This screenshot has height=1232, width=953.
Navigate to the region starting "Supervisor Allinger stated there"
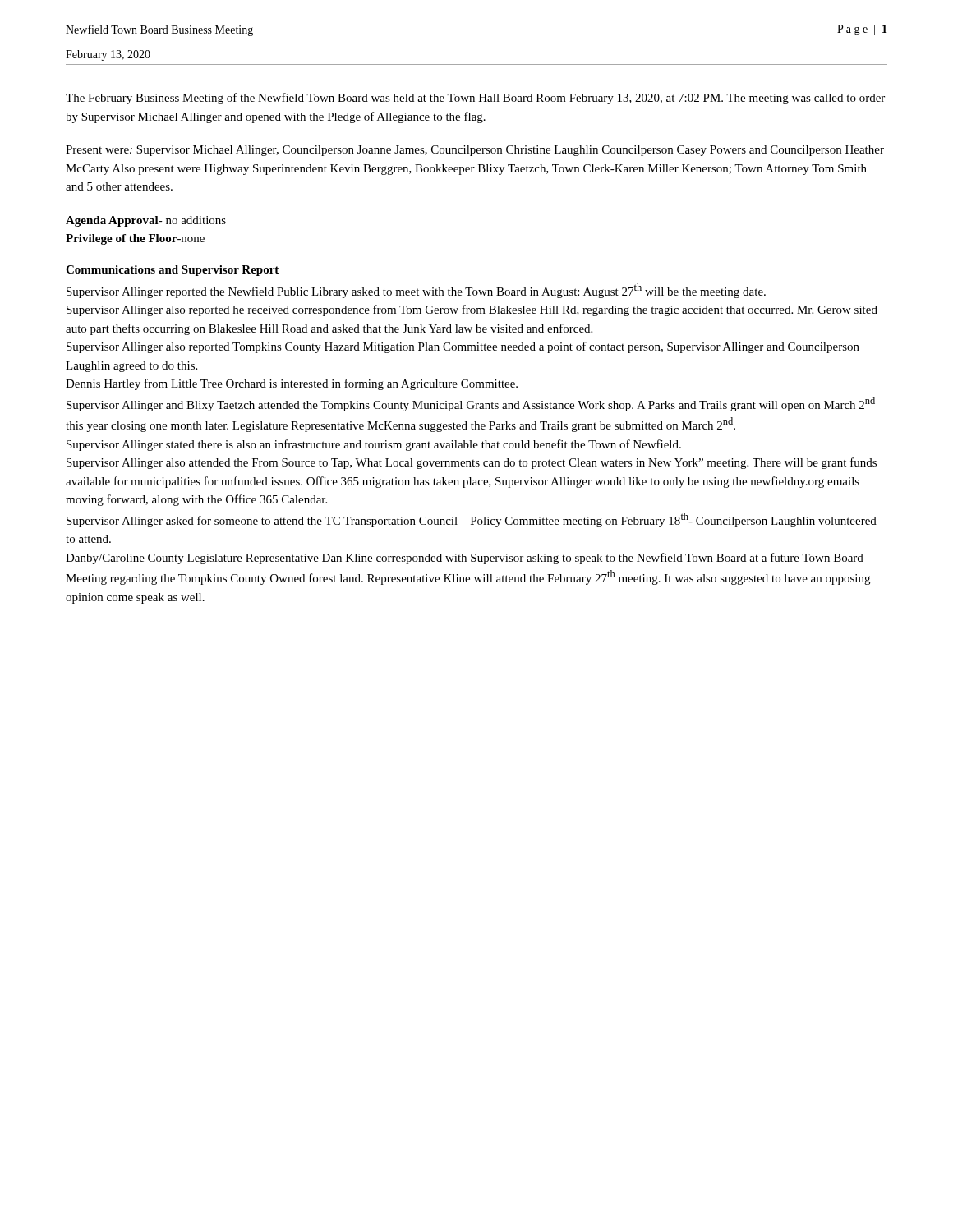374,444
